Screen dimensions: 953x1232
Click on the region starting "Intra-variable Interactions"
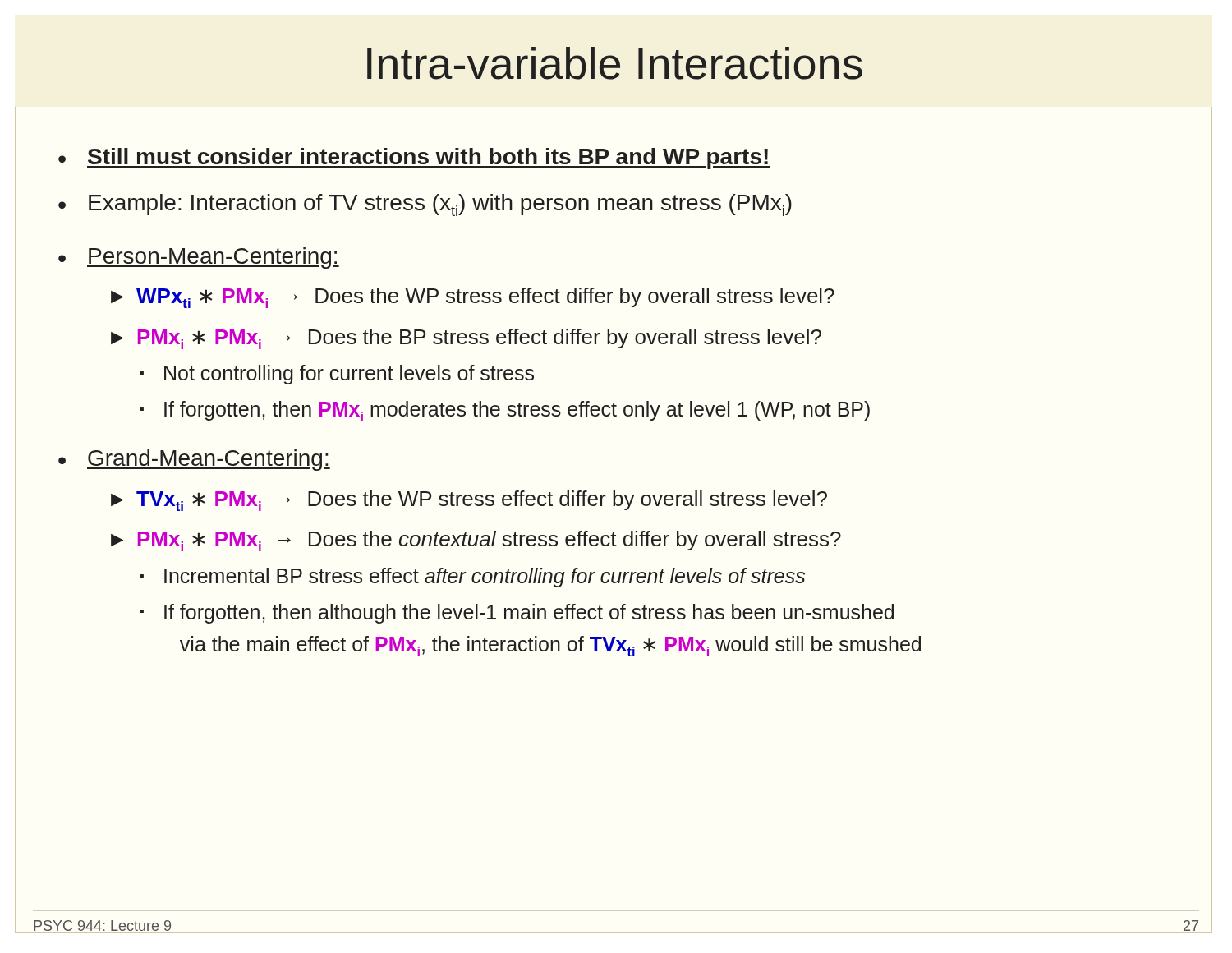coord(614,63)
